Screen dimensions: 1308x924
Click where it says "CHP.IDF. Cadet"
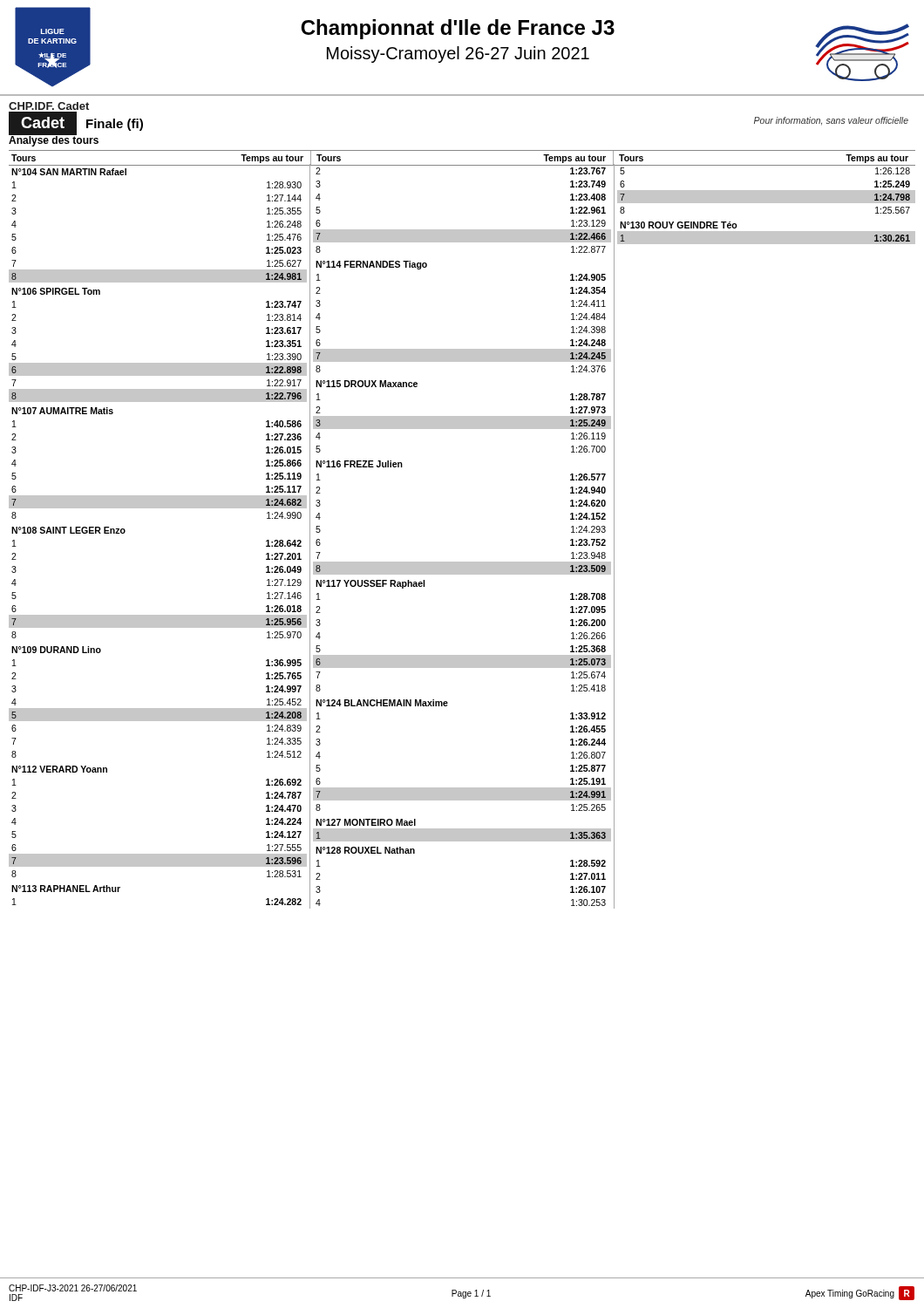49,106
